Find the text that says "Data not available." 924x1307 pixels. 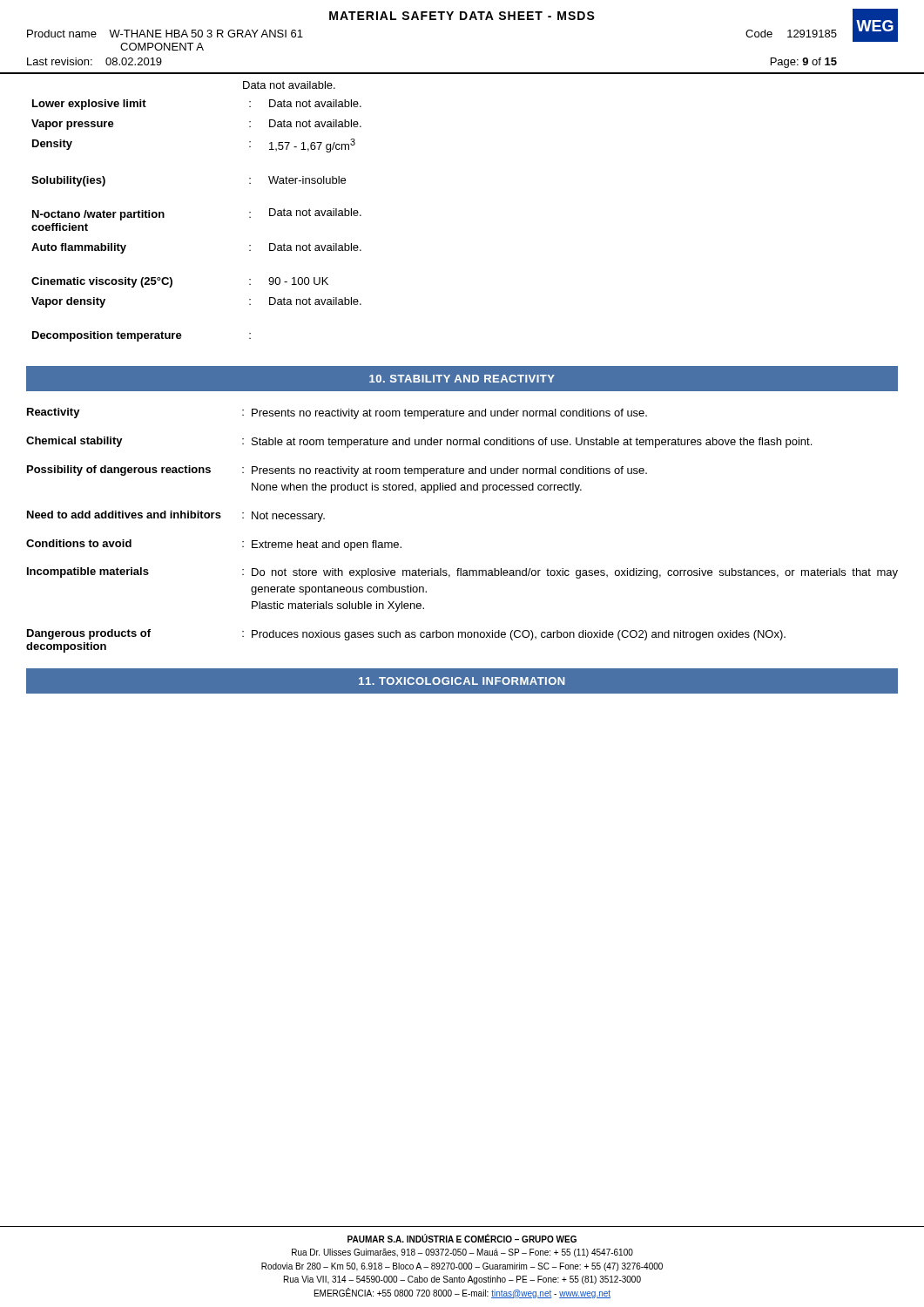click(x=289, y=85)
